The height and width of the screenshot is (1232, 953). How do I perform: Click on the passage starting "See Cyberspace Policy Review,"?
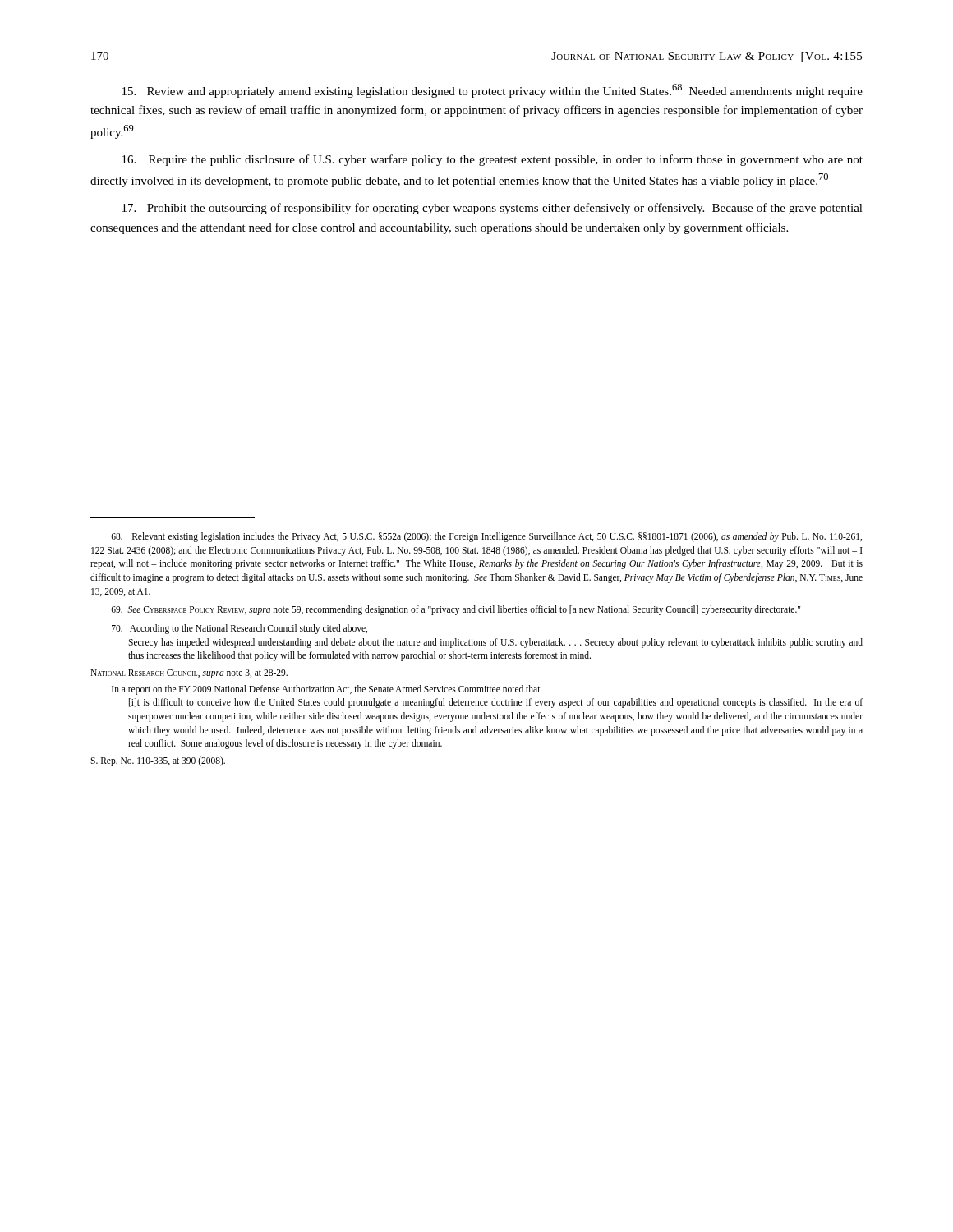(x=476, y=610)
